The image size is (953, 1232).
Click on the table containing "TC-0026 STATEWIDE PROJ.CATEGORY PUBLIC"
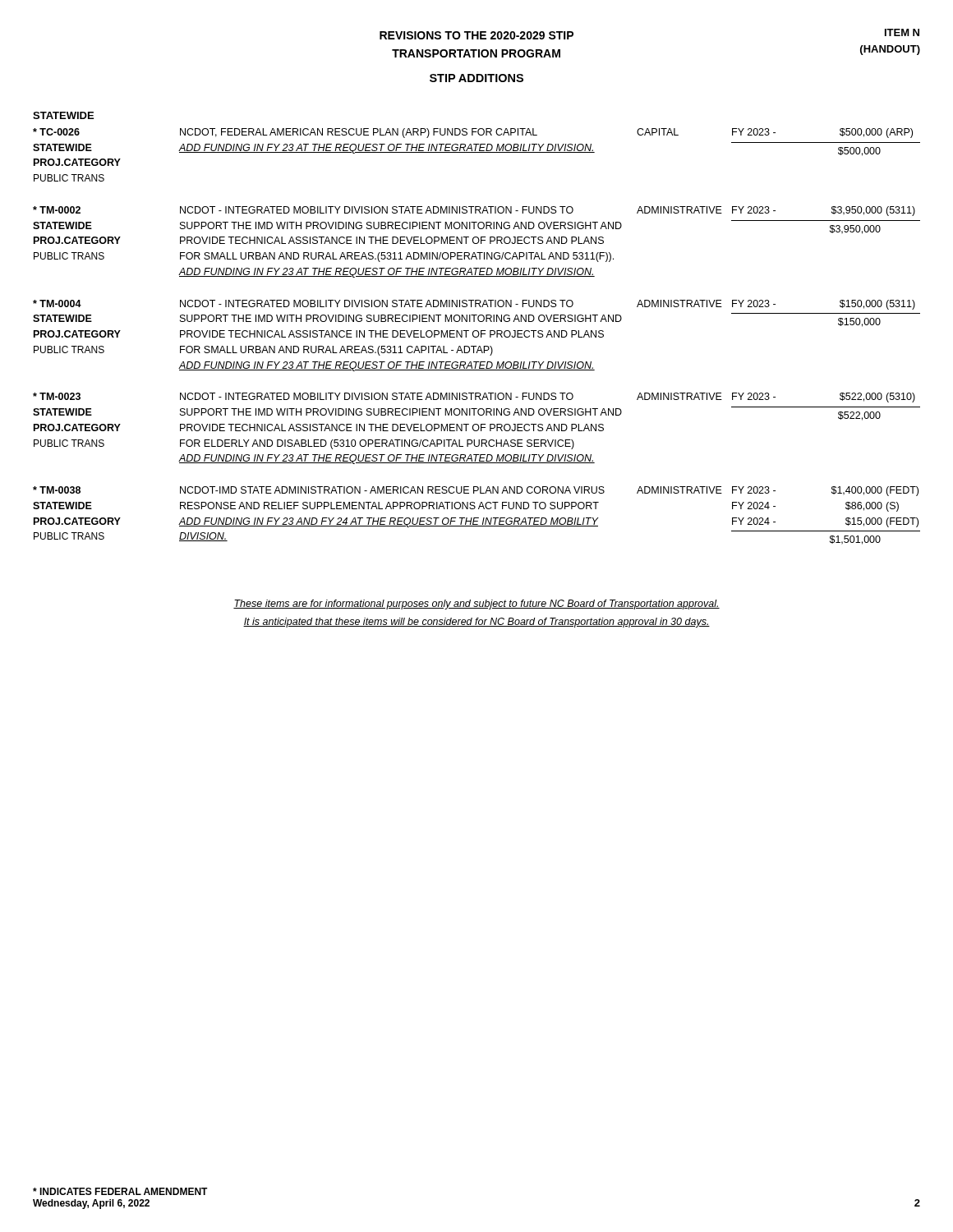point(476,155)
